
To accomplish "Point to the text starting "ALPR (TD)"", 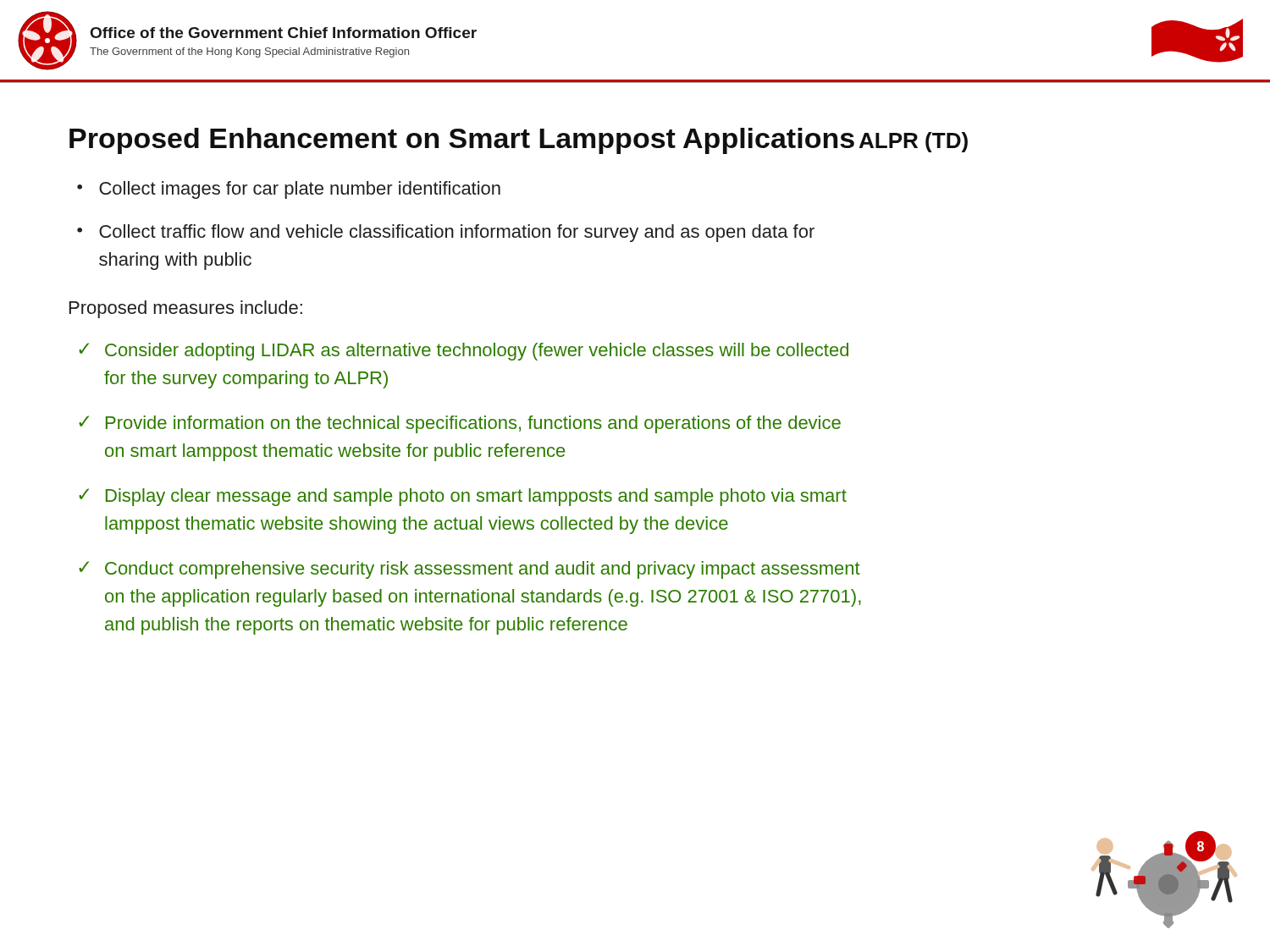I will (914, 141).
